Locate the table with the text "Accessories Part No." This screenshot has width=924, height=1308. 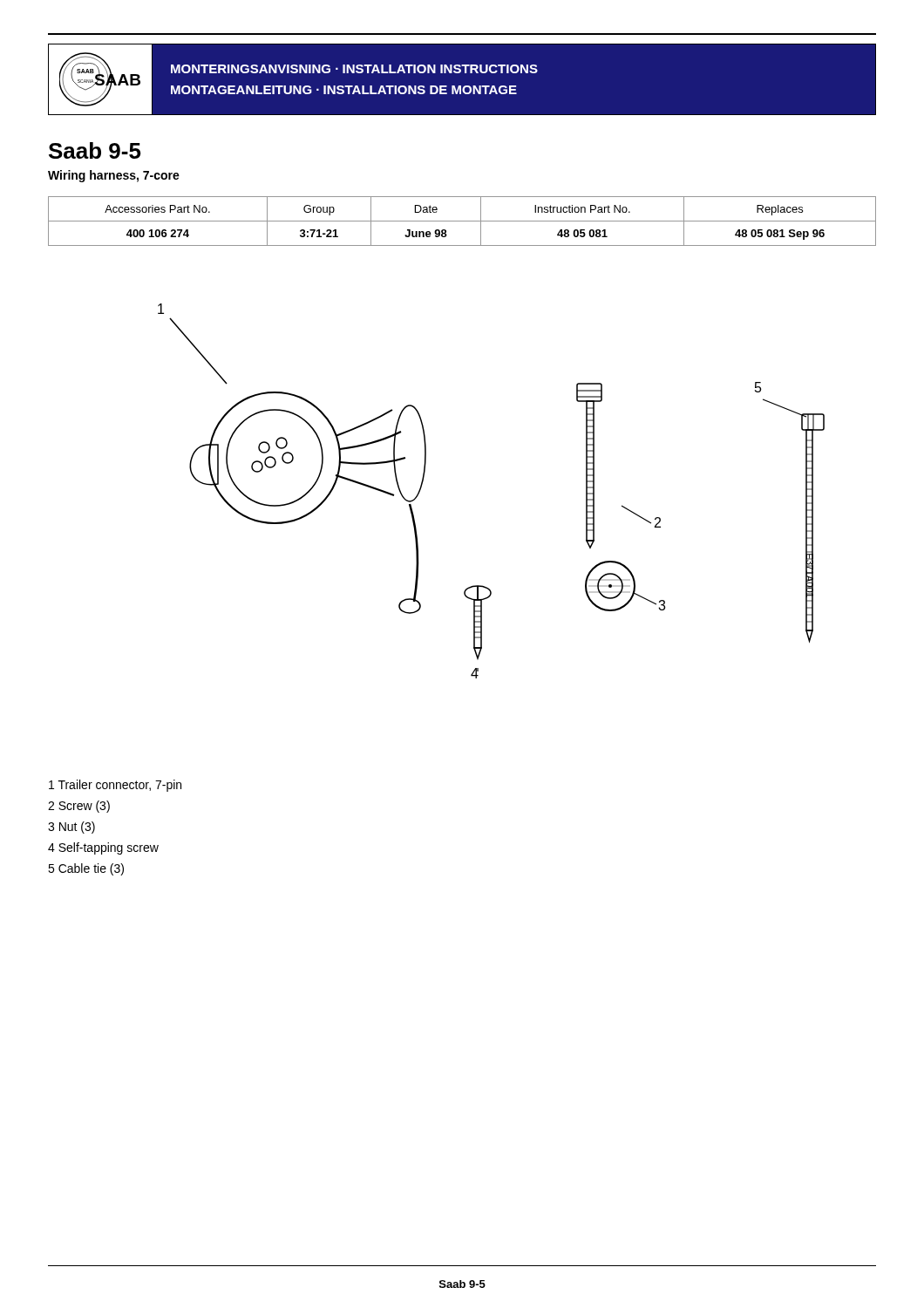tap(462, 221)
